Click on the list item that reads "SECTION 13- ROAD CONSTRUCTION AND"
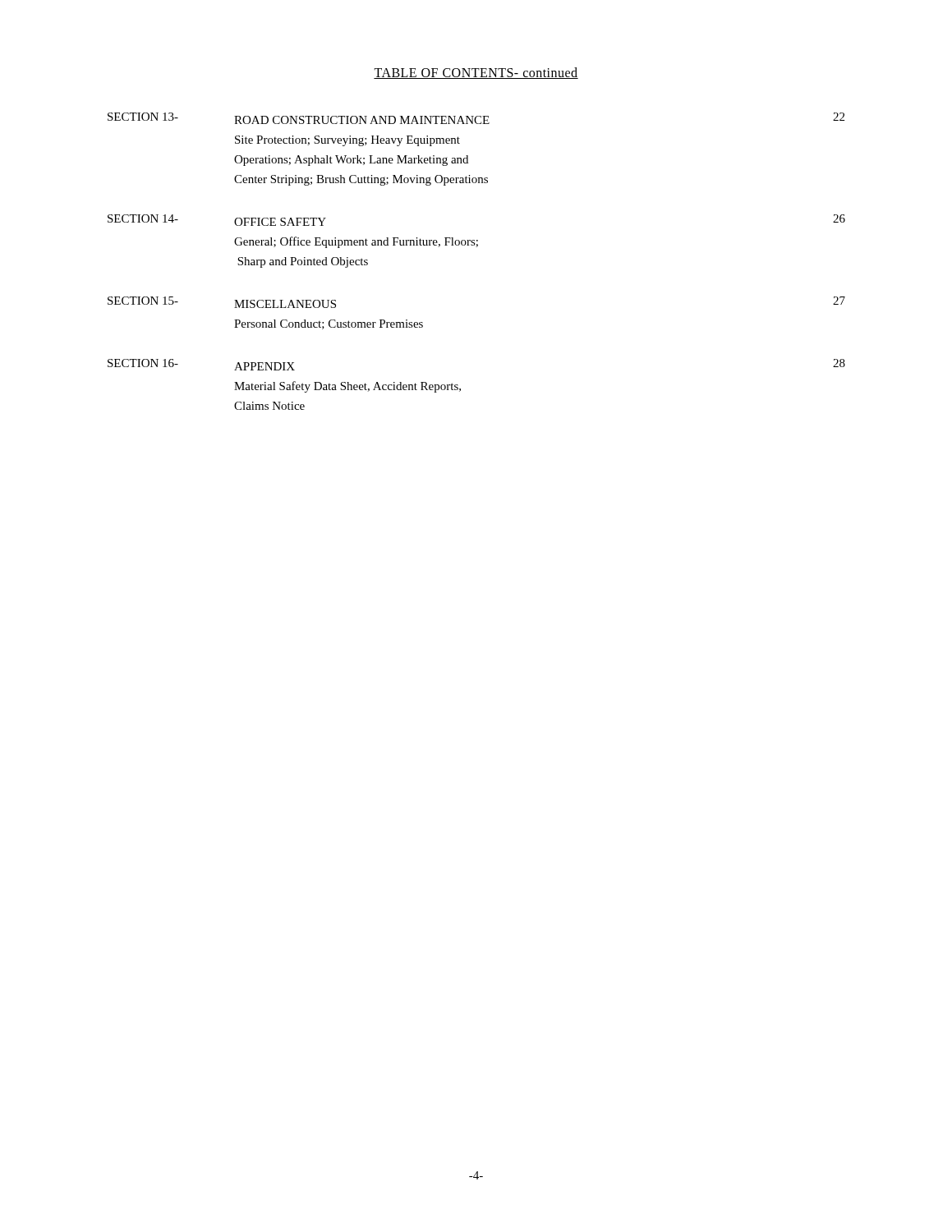The height and width of the screenshot is (1232, 952). [x=476, y=149]
